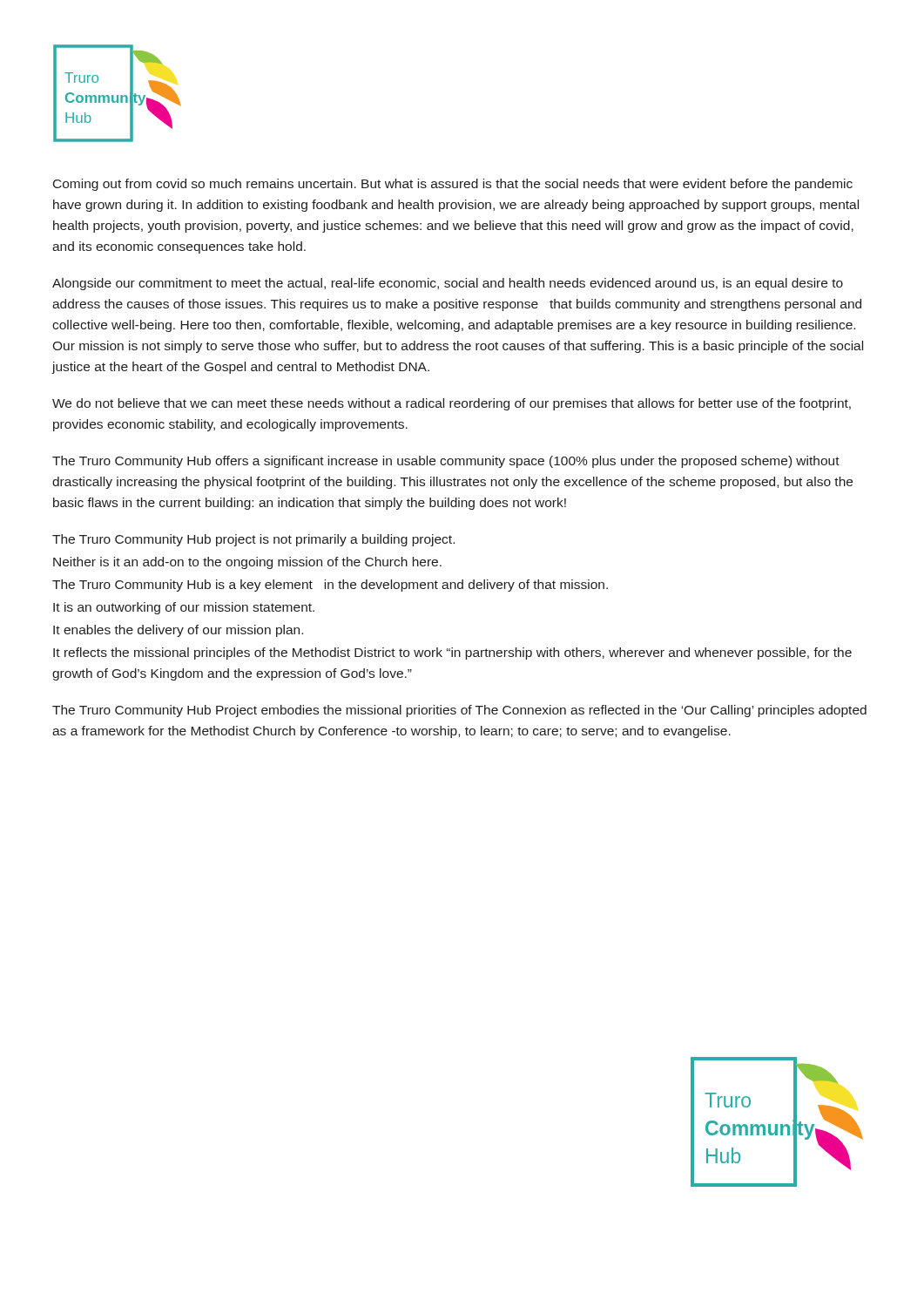Locate the block of text that opens with "The Truro Community Hub Project embodies the missional"
The width and height of the screenshot is (924, 1307).
(462, 721)
